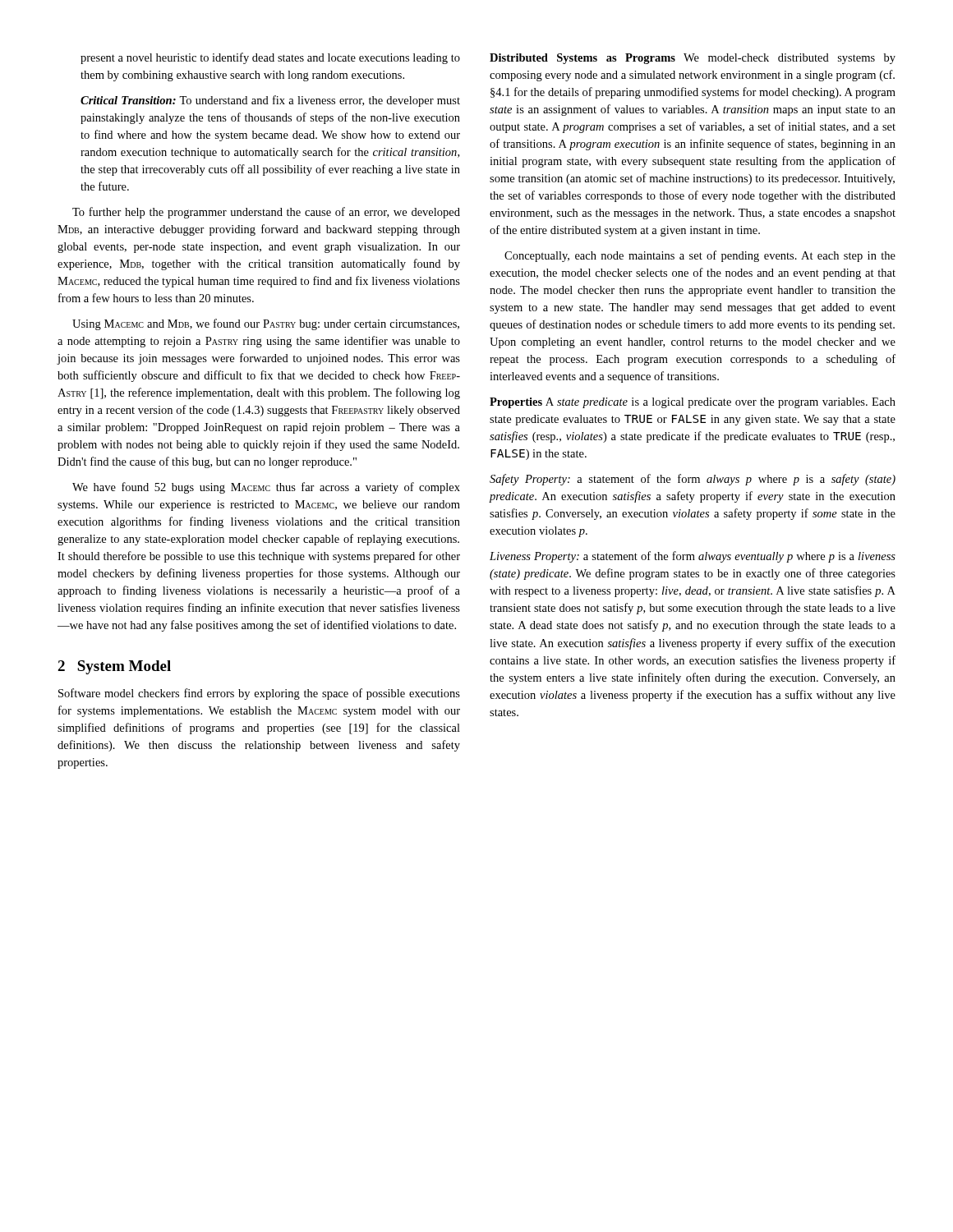Navigate to the block starting "Distributed Systems as"
953x1232 pixels.
pyautogui.click(x=693, y=144)
